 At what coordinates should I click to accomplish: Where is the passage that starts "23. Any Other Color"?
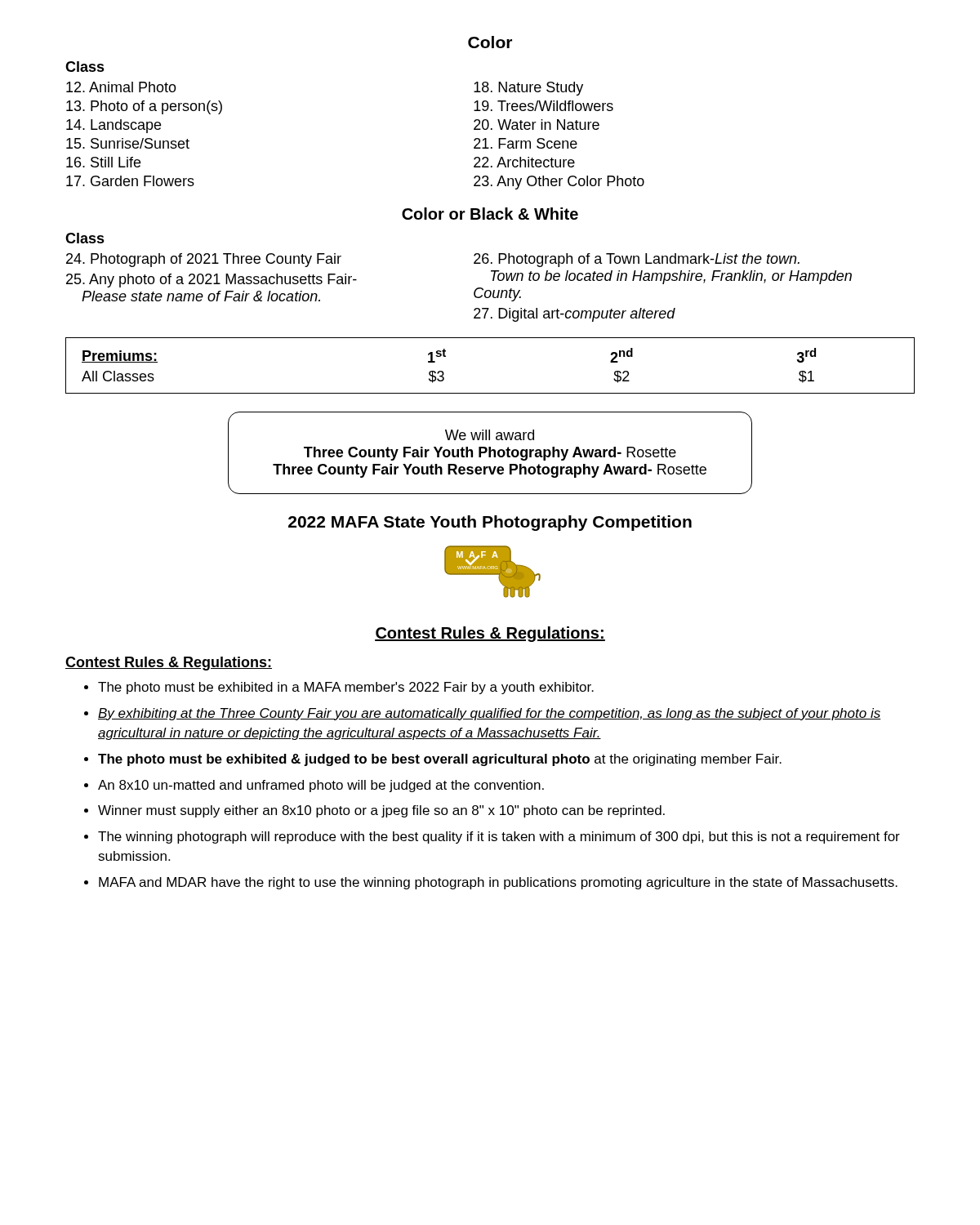[559, 181]
